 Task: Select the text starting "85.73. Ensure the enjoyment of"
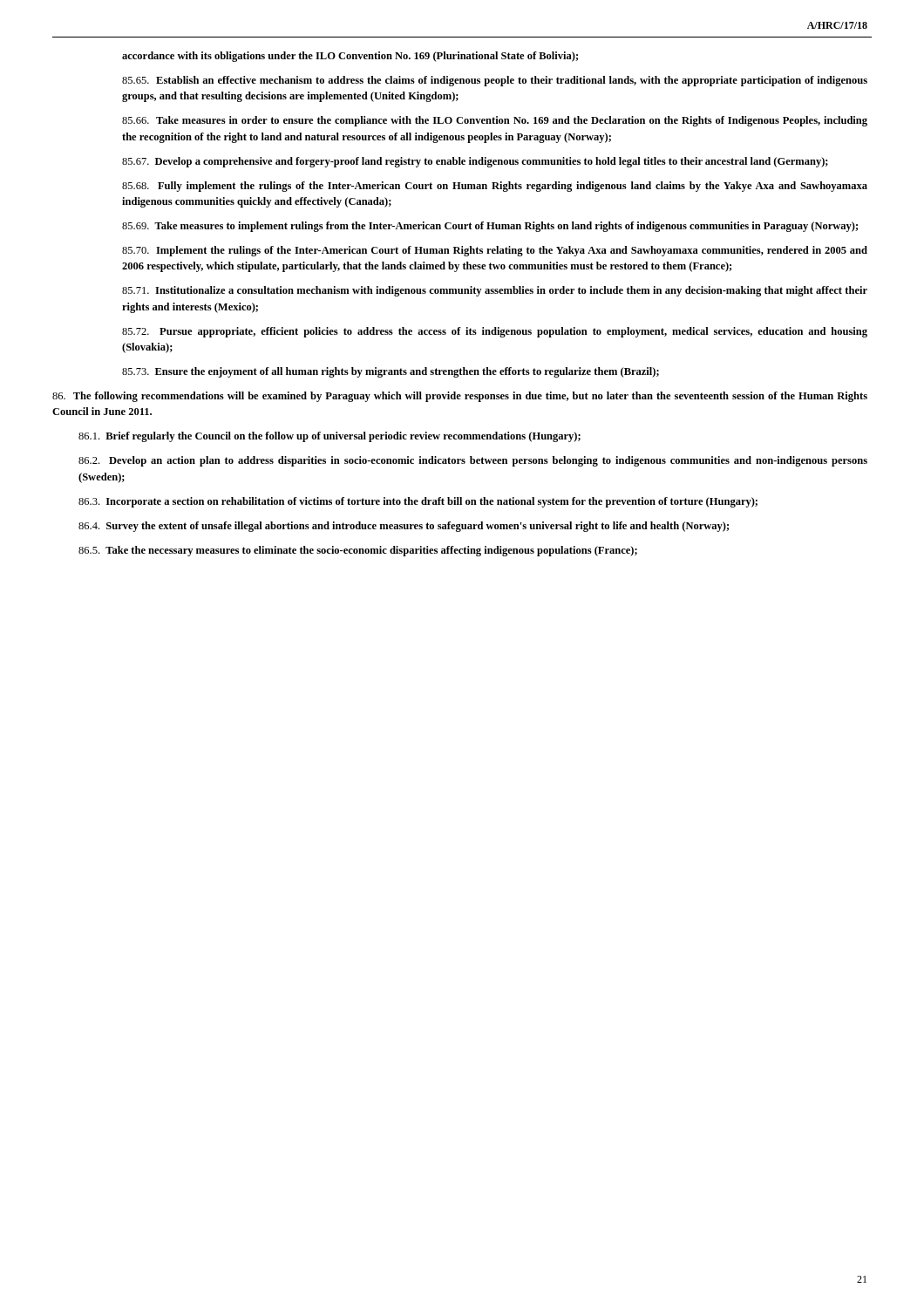tap(391, 371)
